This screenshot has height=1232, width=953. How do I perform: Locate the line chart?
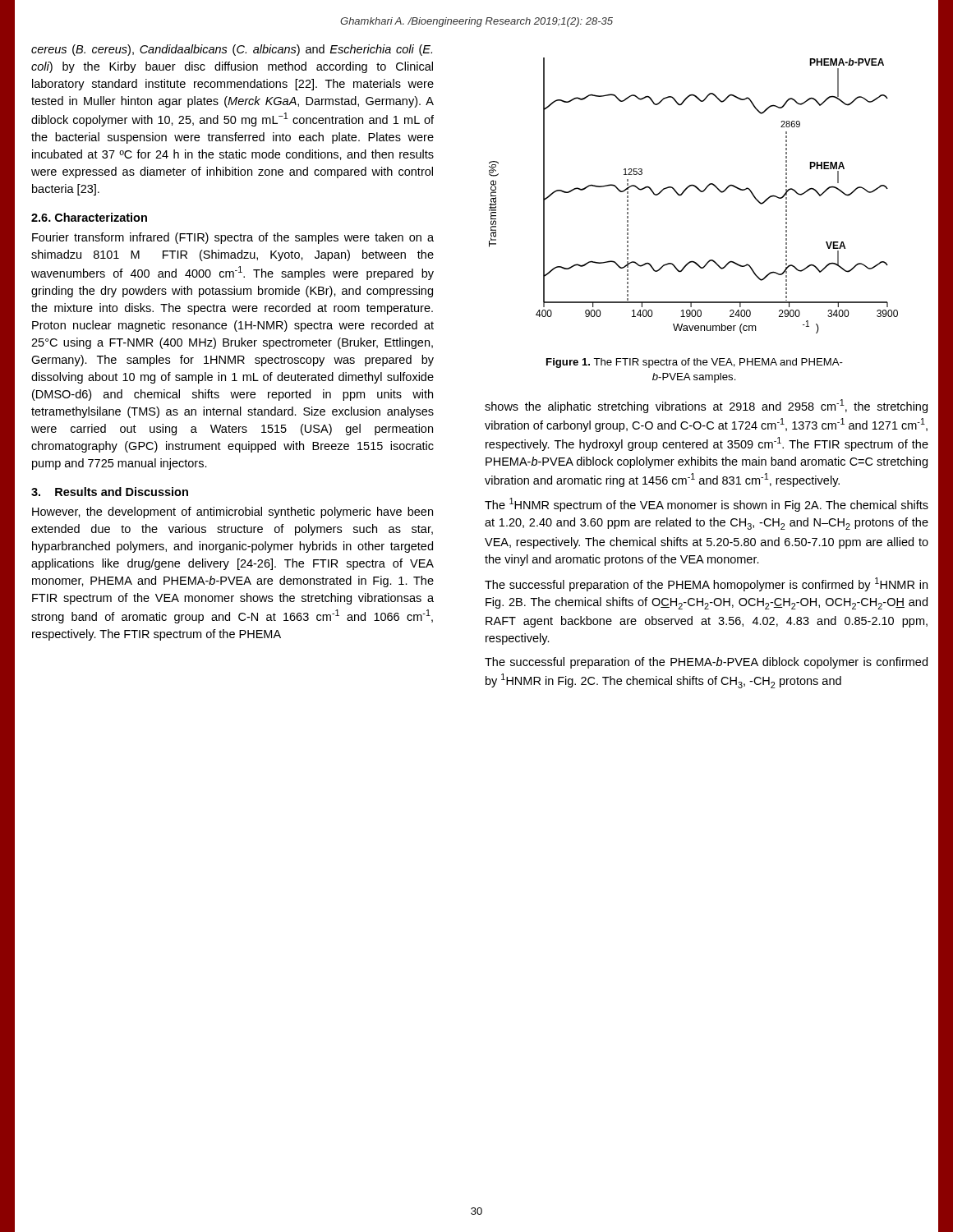[x=694, y=200]
